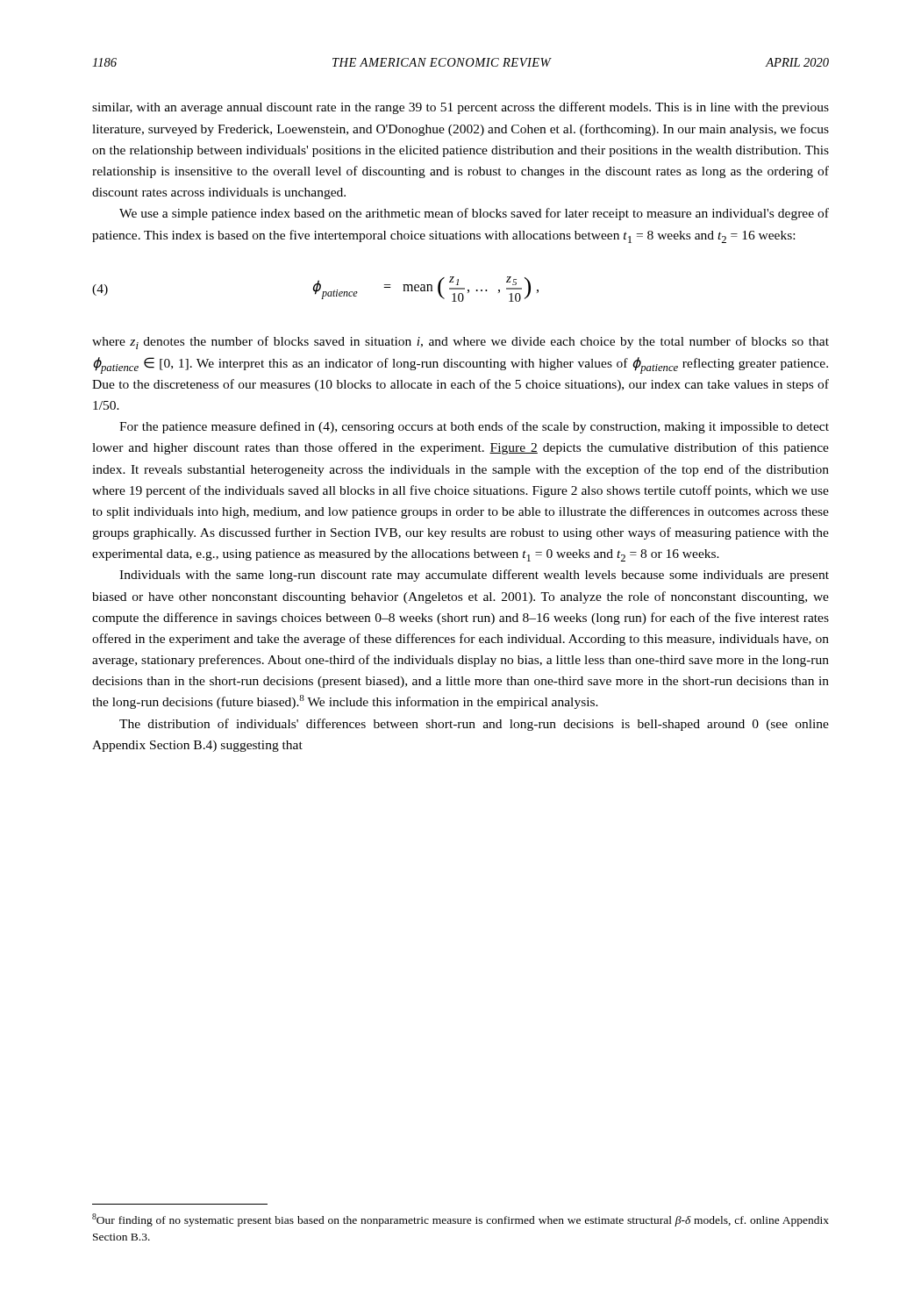The height and width of the screenshot is (1316, 921).
Task: Select a formula
Action: click(434, 288)
